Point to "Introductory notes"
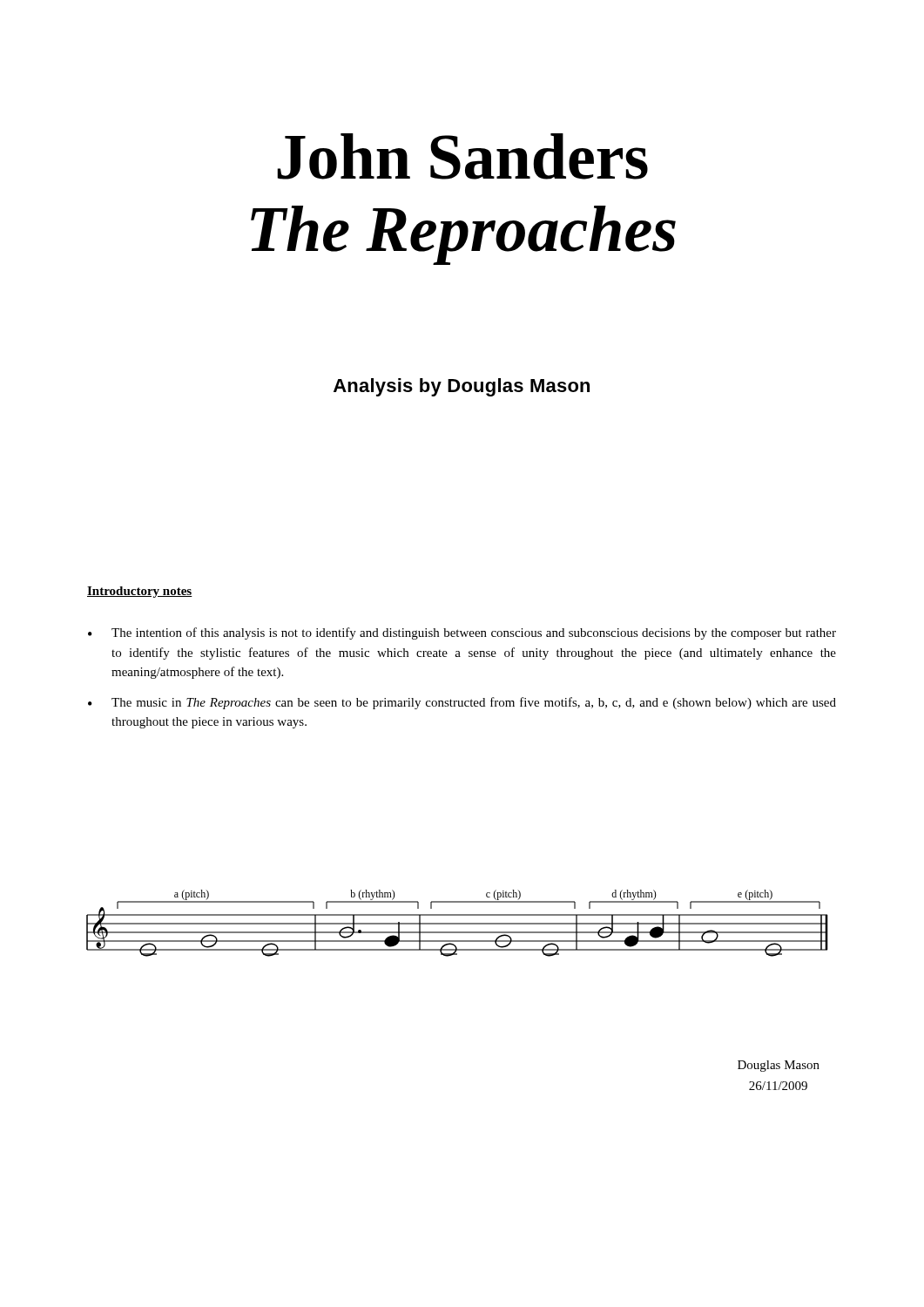Viewport: 924px width, 1307px height. (139, 591)
